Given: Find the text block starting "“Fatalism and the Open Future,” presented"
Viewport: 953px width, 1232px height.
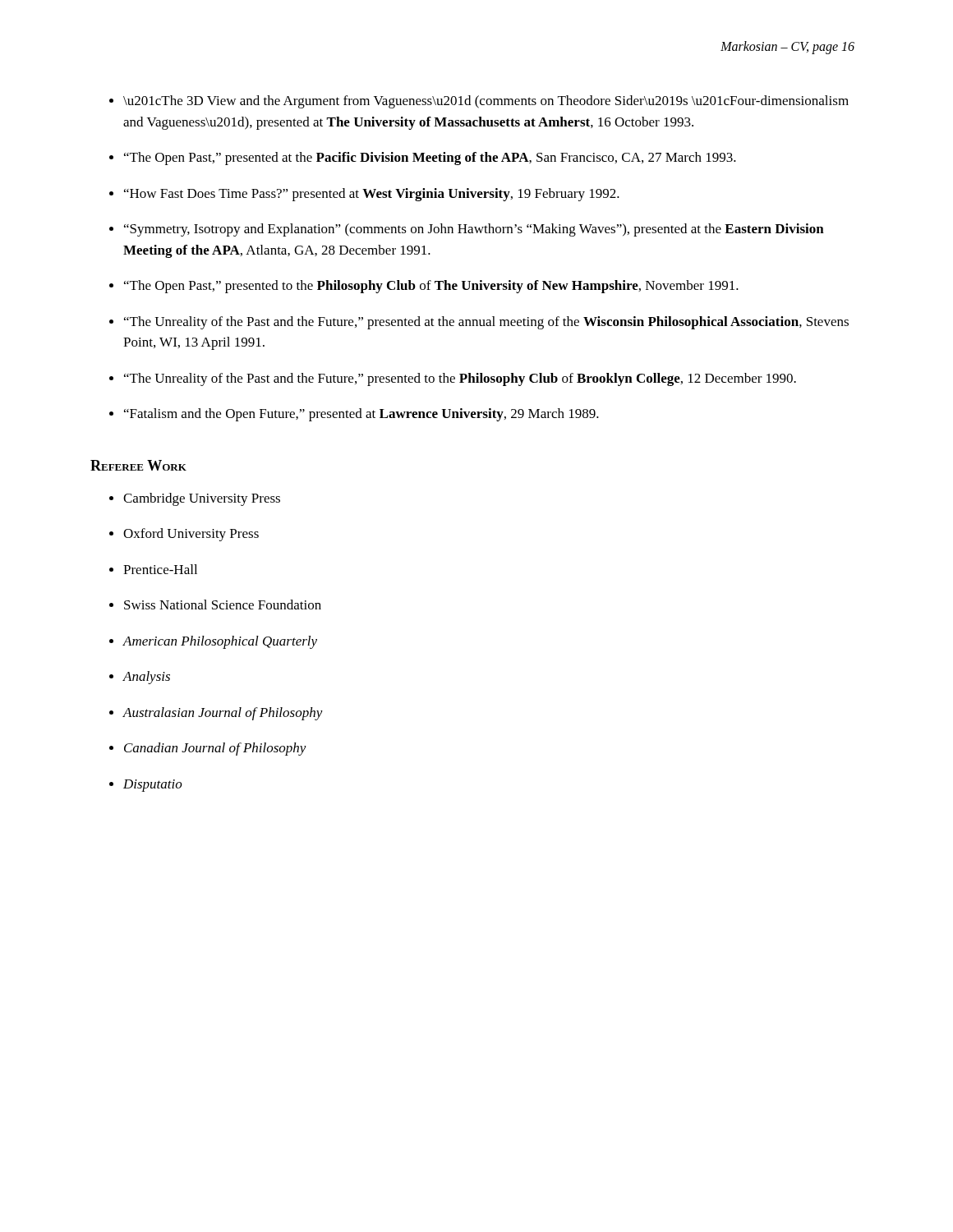Looking at the screenshot, I should (489, 414).
